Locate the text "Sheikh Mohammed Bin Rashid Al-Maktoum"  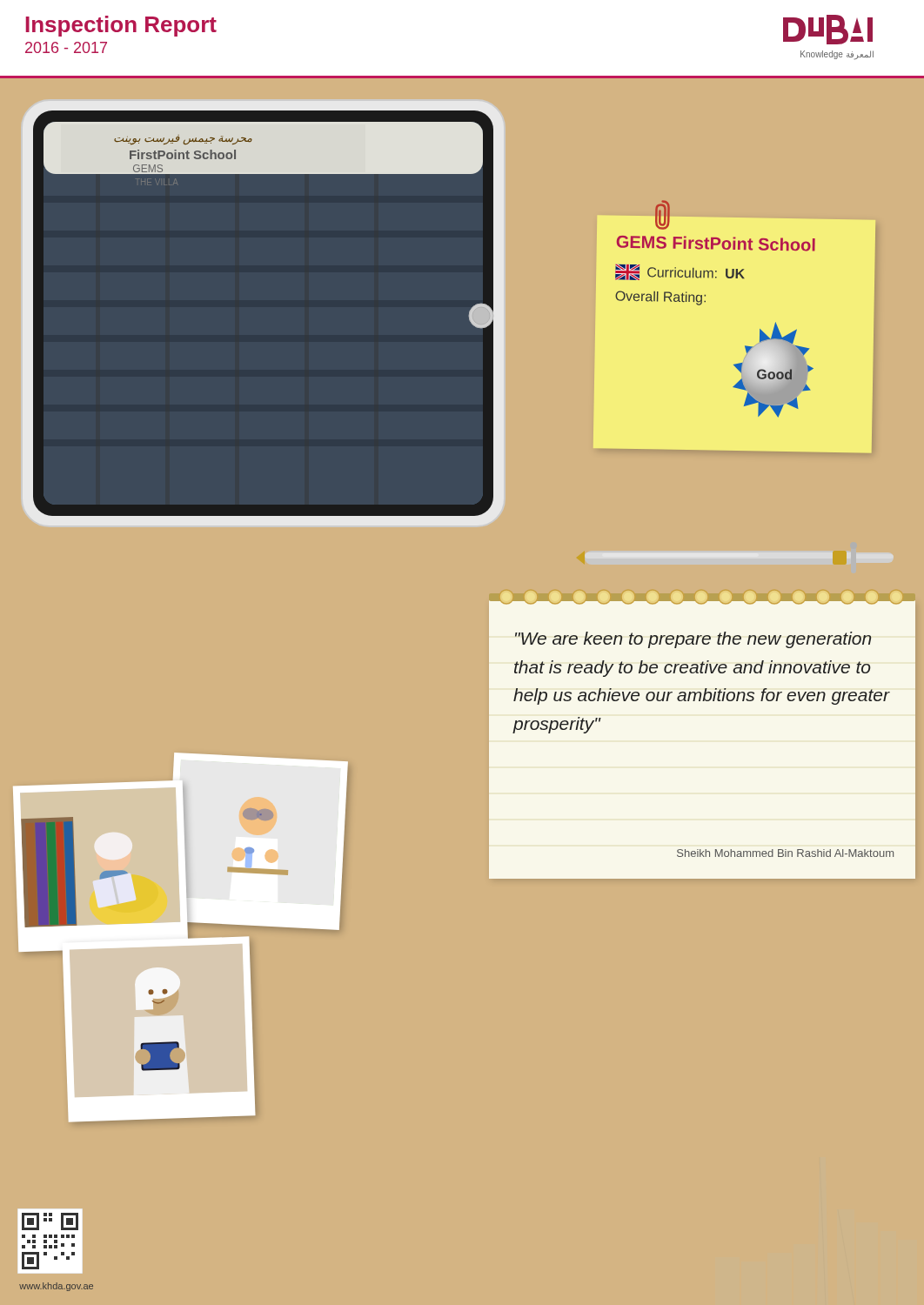pos(785,853)
